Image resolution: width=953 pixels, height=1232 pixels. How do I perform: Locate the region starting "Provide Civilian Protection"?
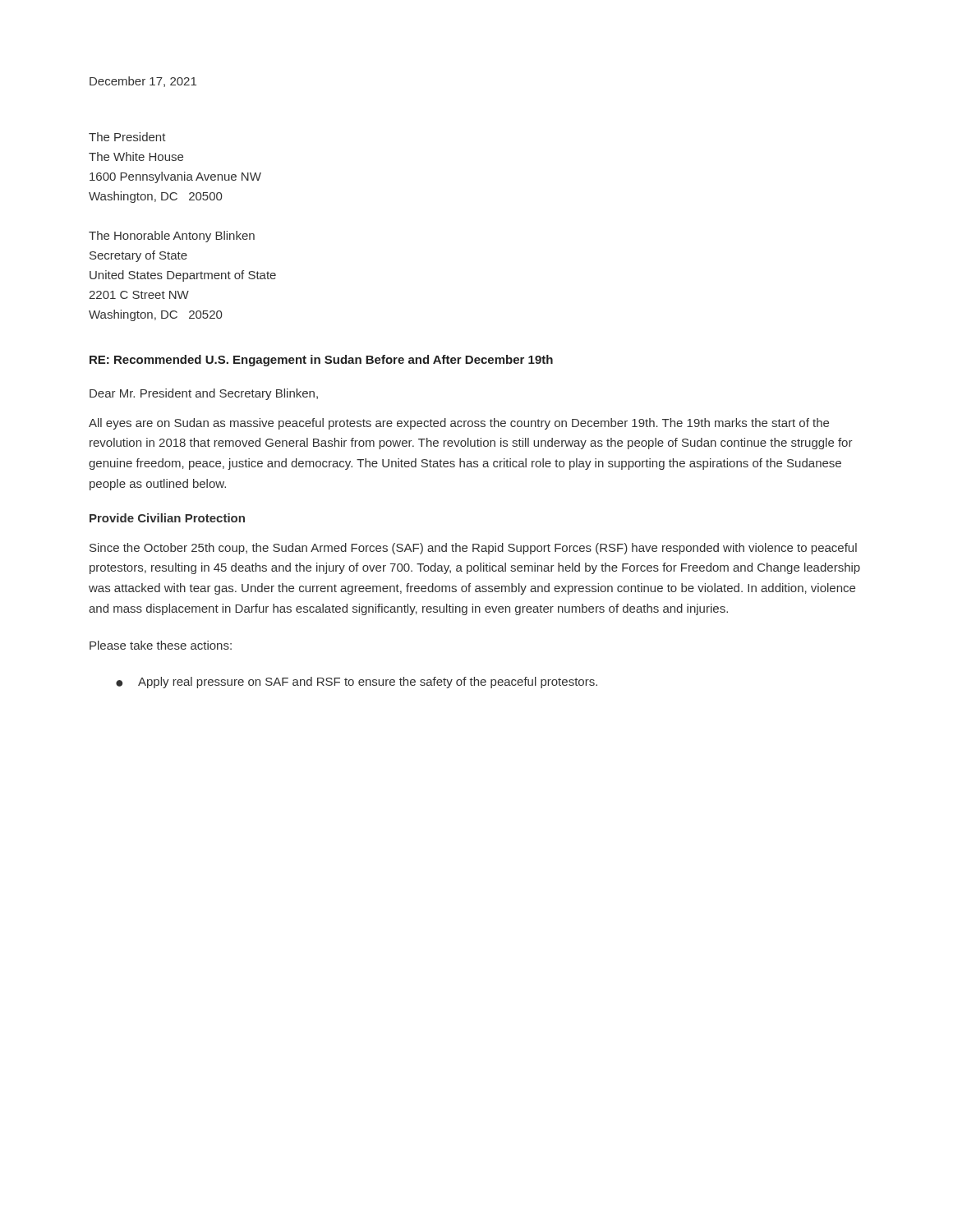point(167,517)
